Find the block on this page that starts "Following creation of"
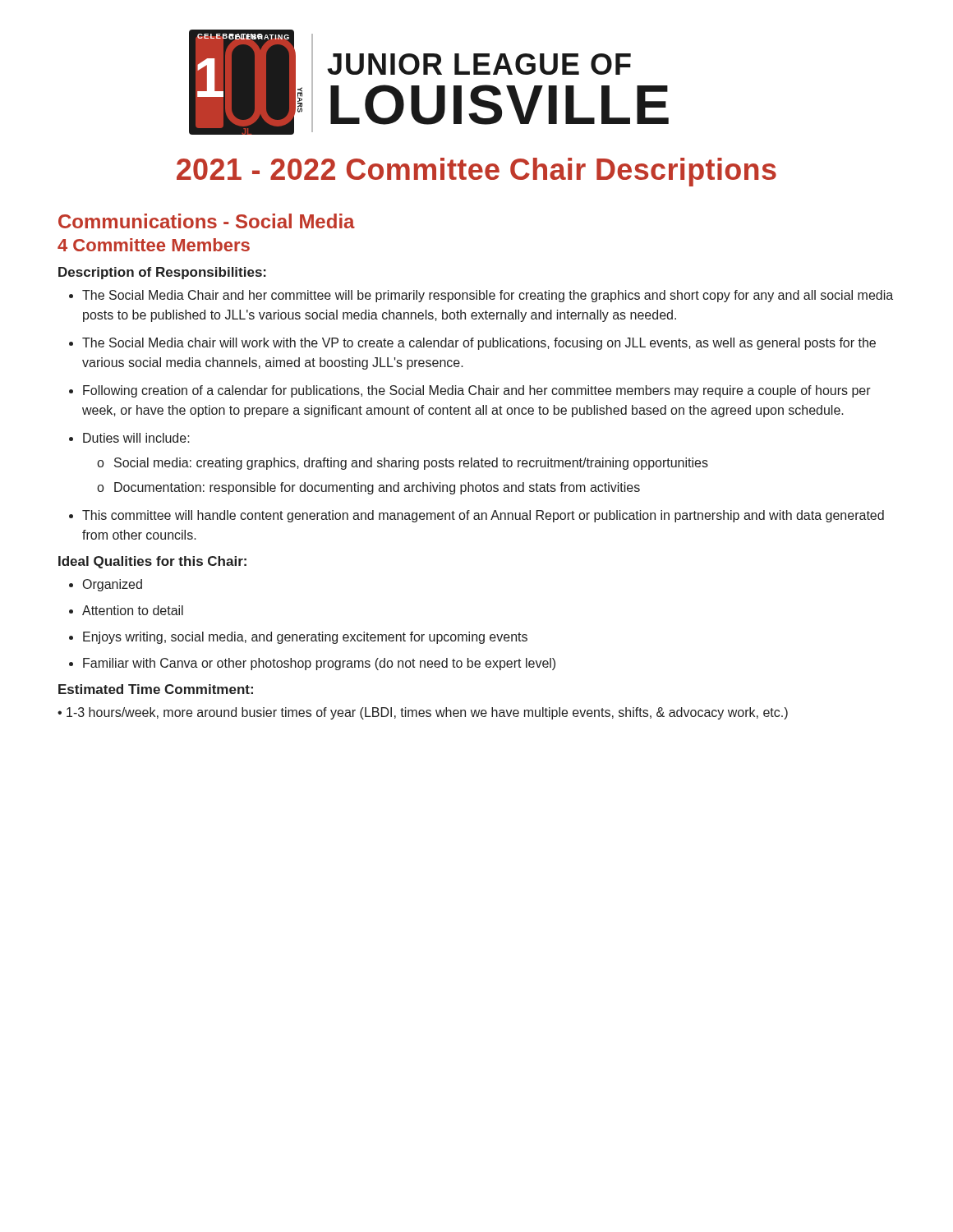 [x=476, y=400]
